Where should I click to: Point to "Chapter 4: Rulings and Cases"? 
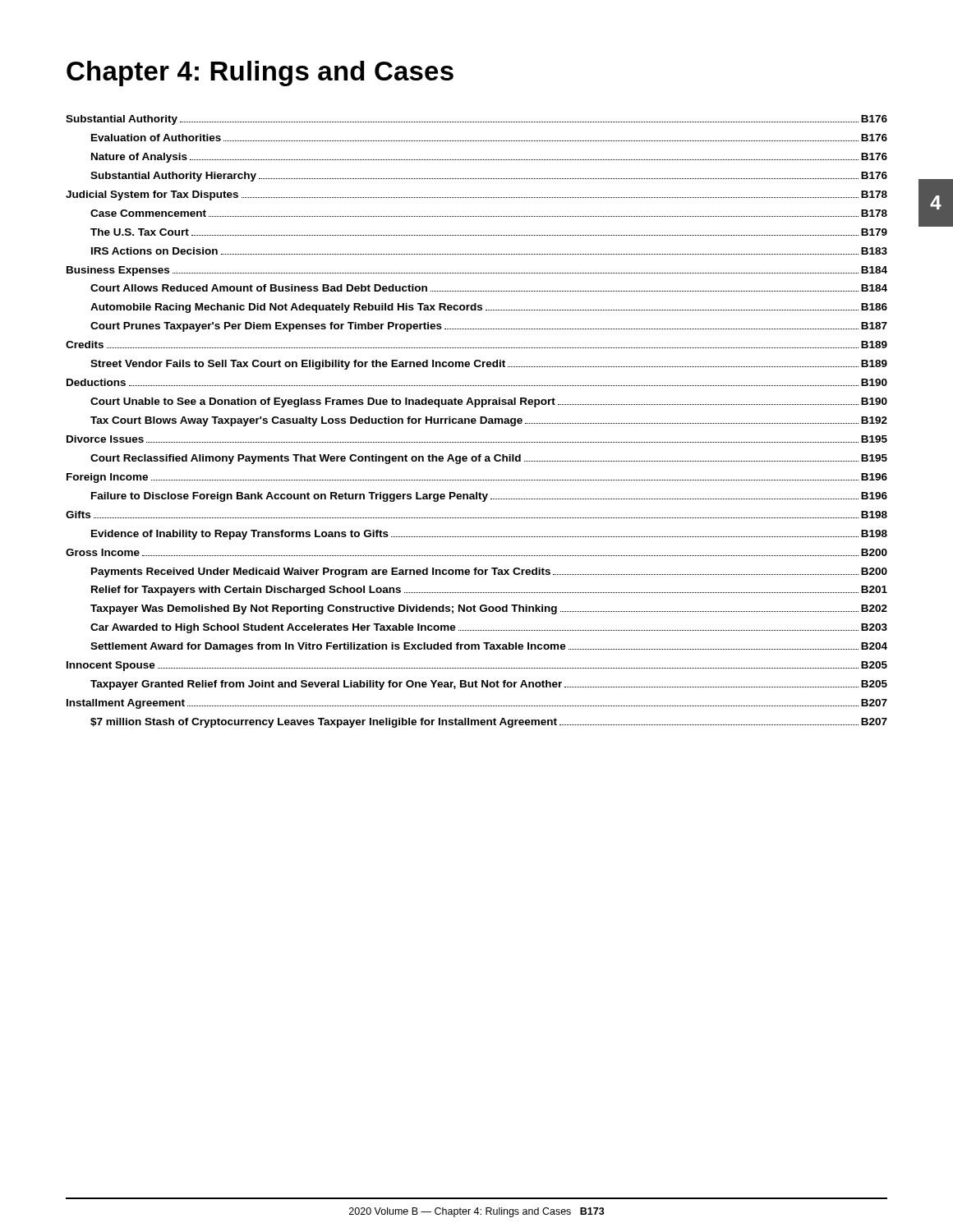pyautogui.click(x=260, y=71)
